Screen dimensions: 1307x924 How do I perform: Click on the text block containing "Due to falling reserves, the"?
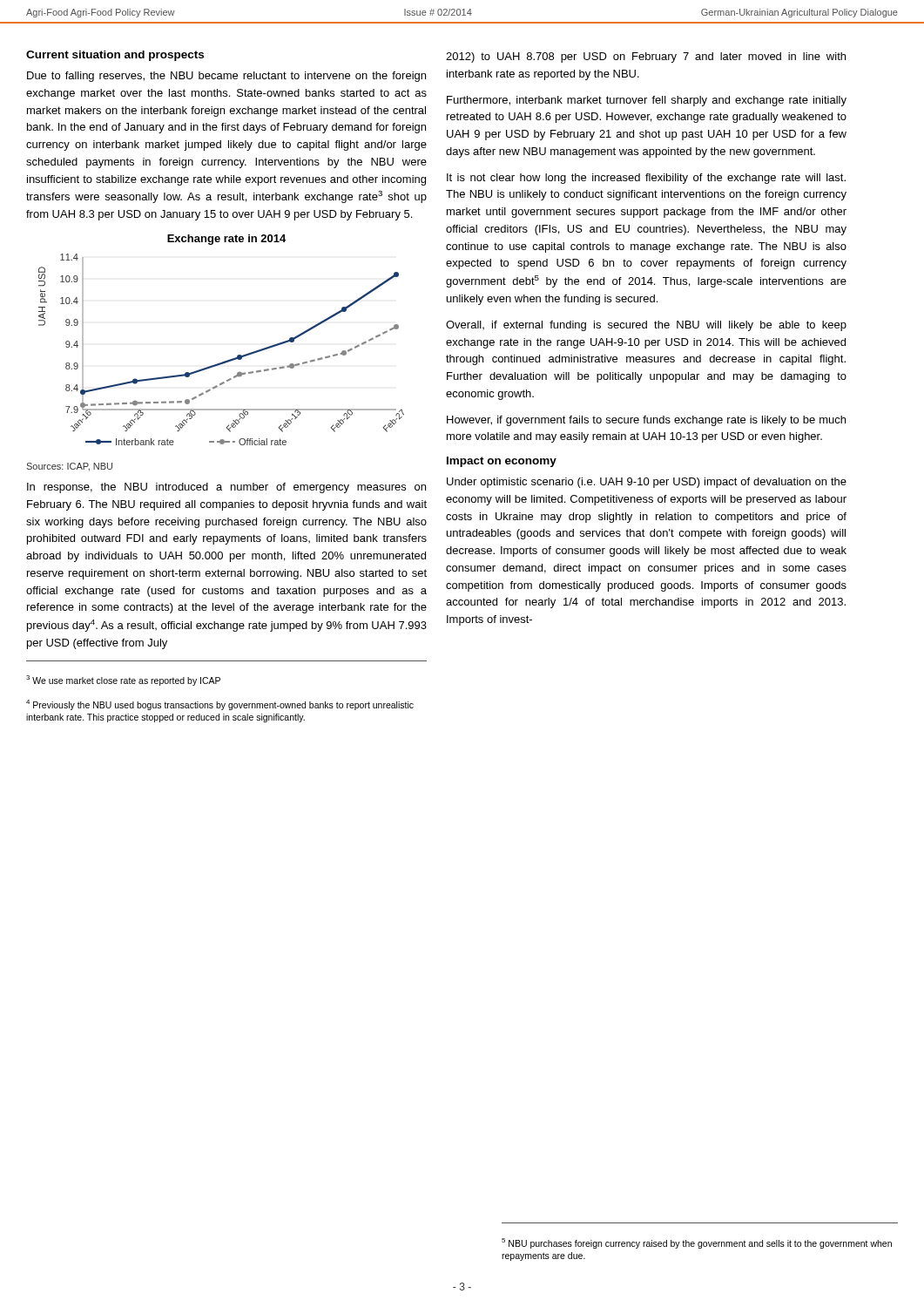pyautogui.click(x=226, y=145)
